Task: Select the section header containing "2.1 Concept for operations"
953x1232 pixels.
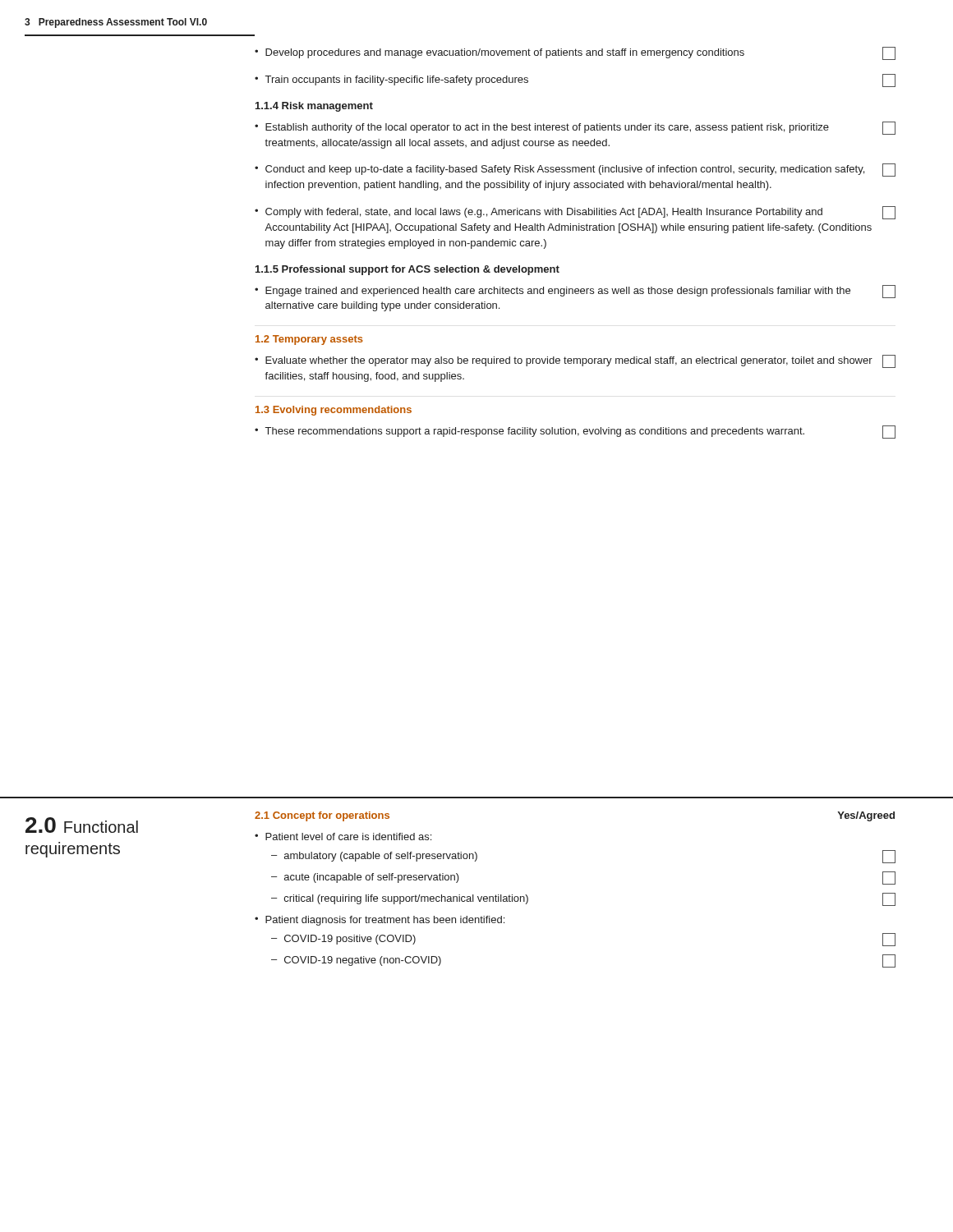Action: [x=322, y=815]
